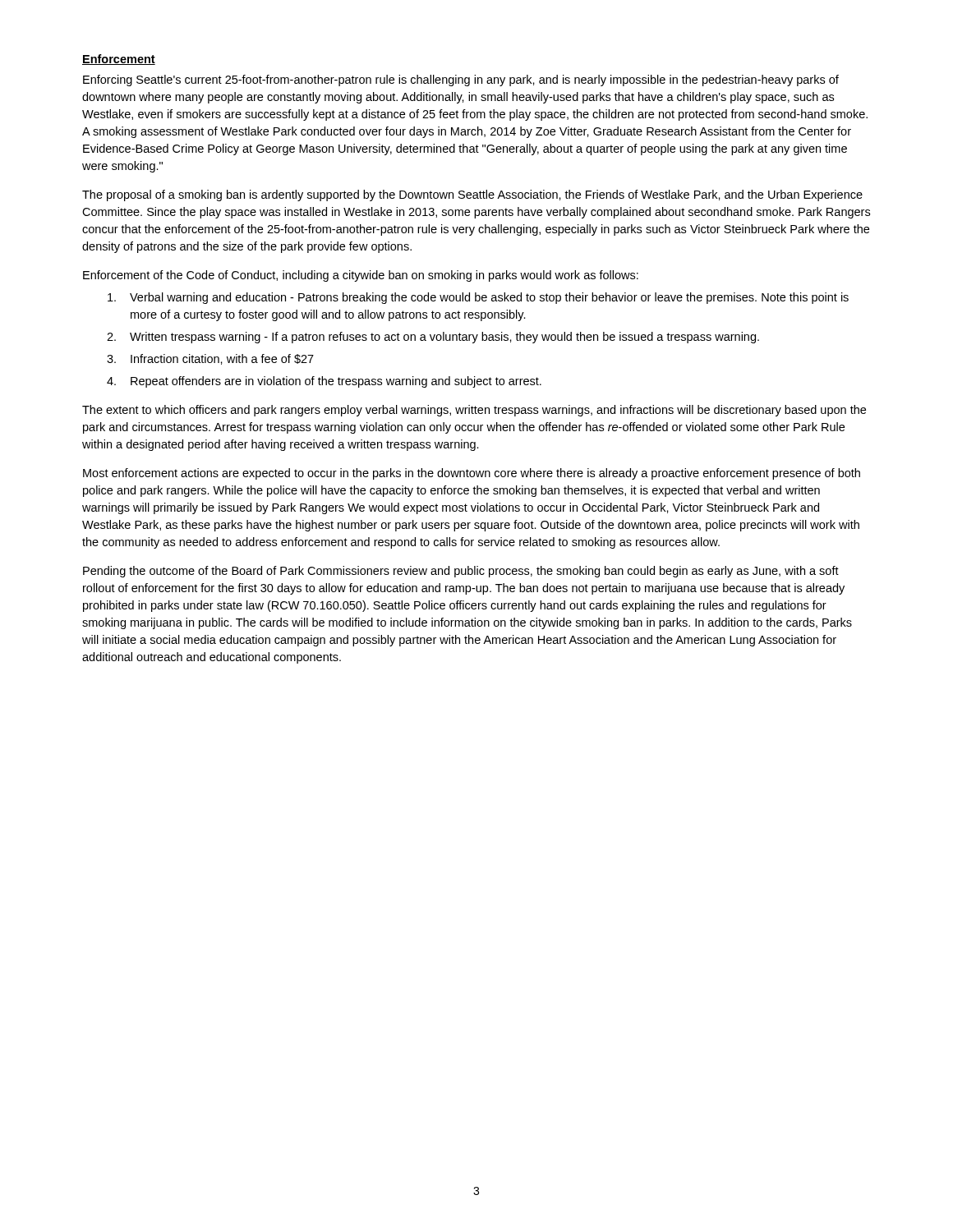Find the block on this page that starts "Enforcing Seattle's current 25-foot-from-another-patron rule is challenging"
The image size is (953, 1232).
point(475,123)
